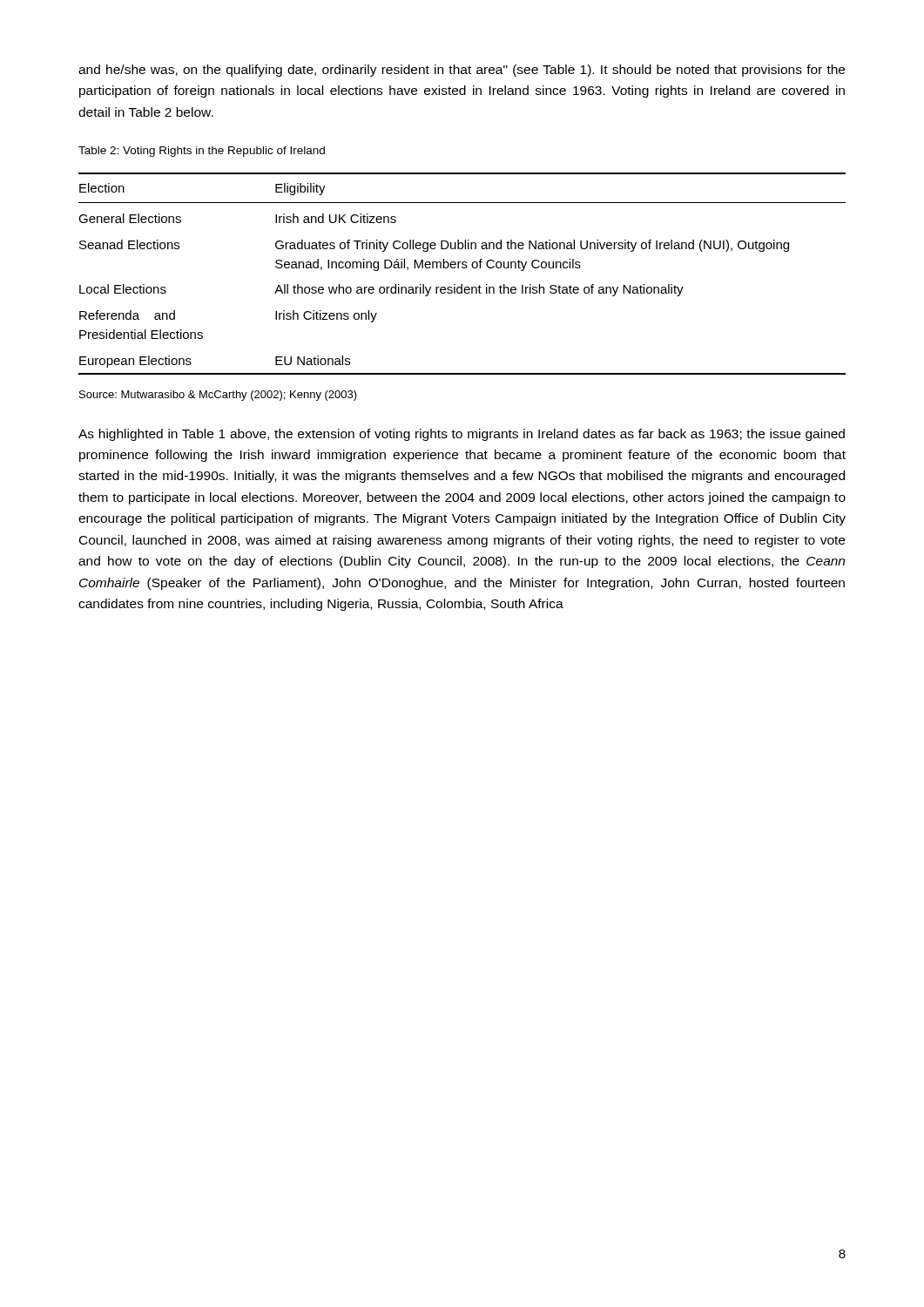Click on the footnote with the text "Source: Mutwarasibo & McCarthy (2002); Kenny (2003)"
Screen dimensions: 1307x924
point(218,395)
